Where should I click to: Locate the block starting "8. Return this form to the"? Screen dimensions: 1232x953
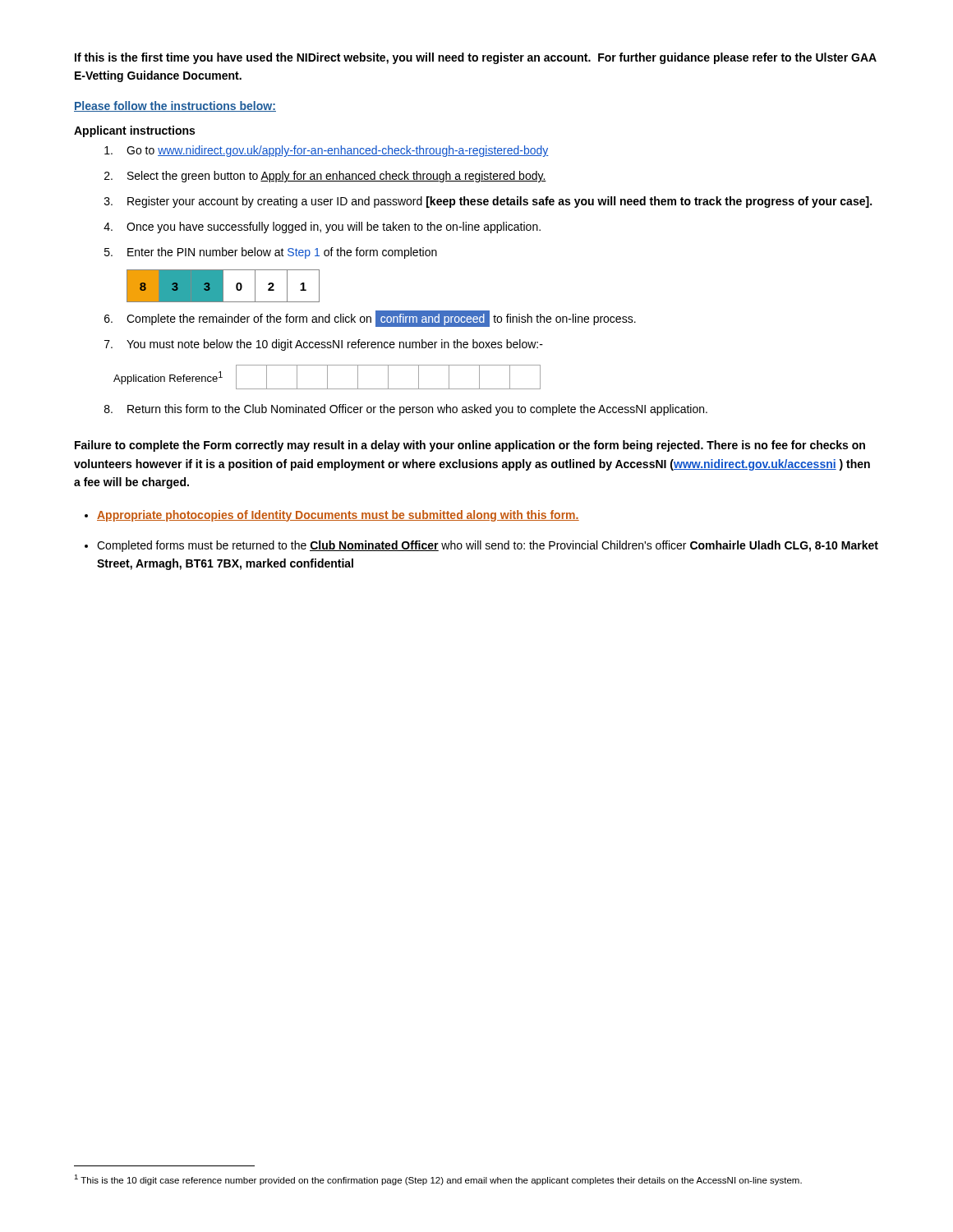pos(476,410)
